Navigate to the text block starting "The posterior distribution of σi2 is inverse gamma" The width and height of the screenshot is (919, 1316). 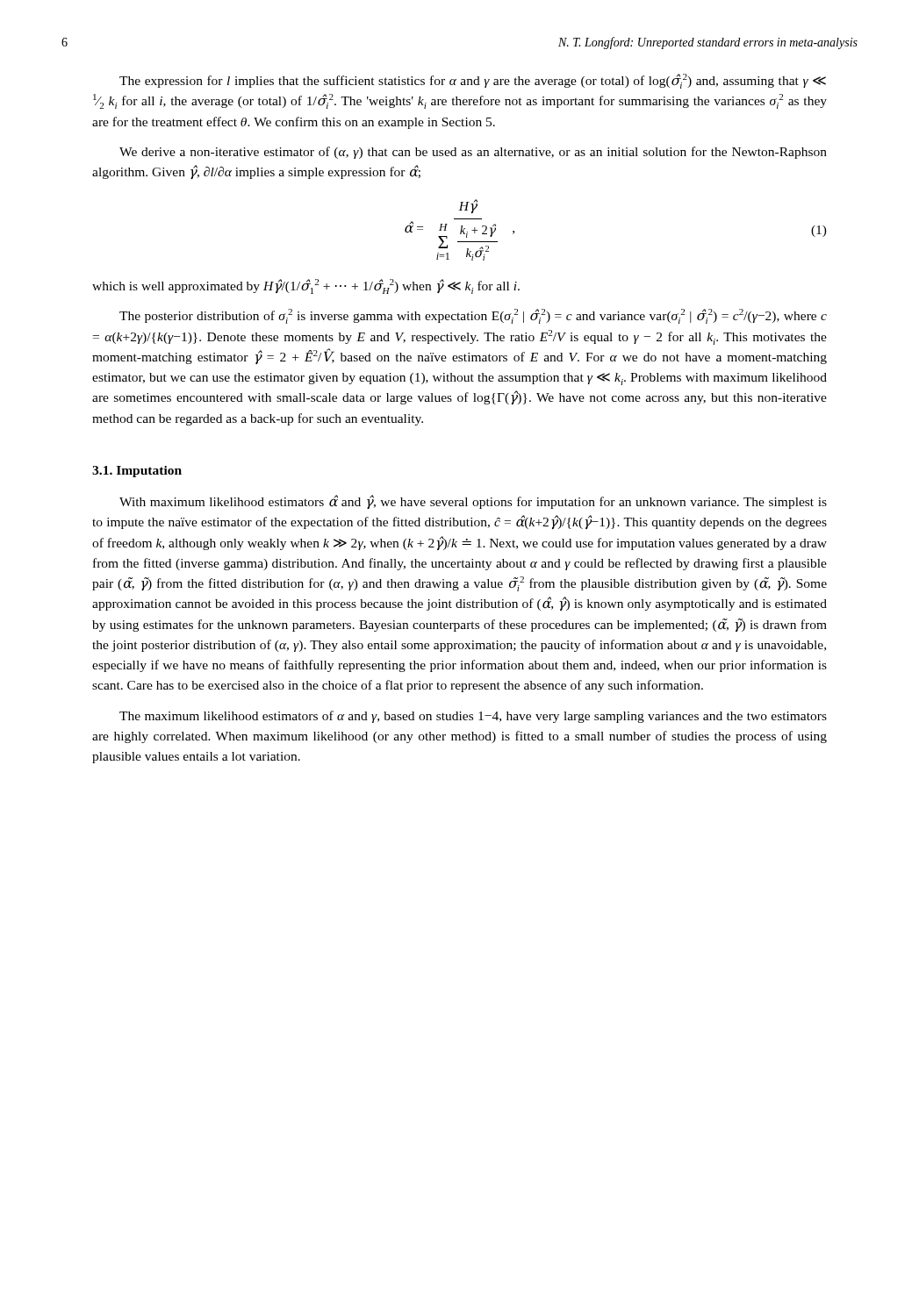pyautogui.click(x=460, y=366)
